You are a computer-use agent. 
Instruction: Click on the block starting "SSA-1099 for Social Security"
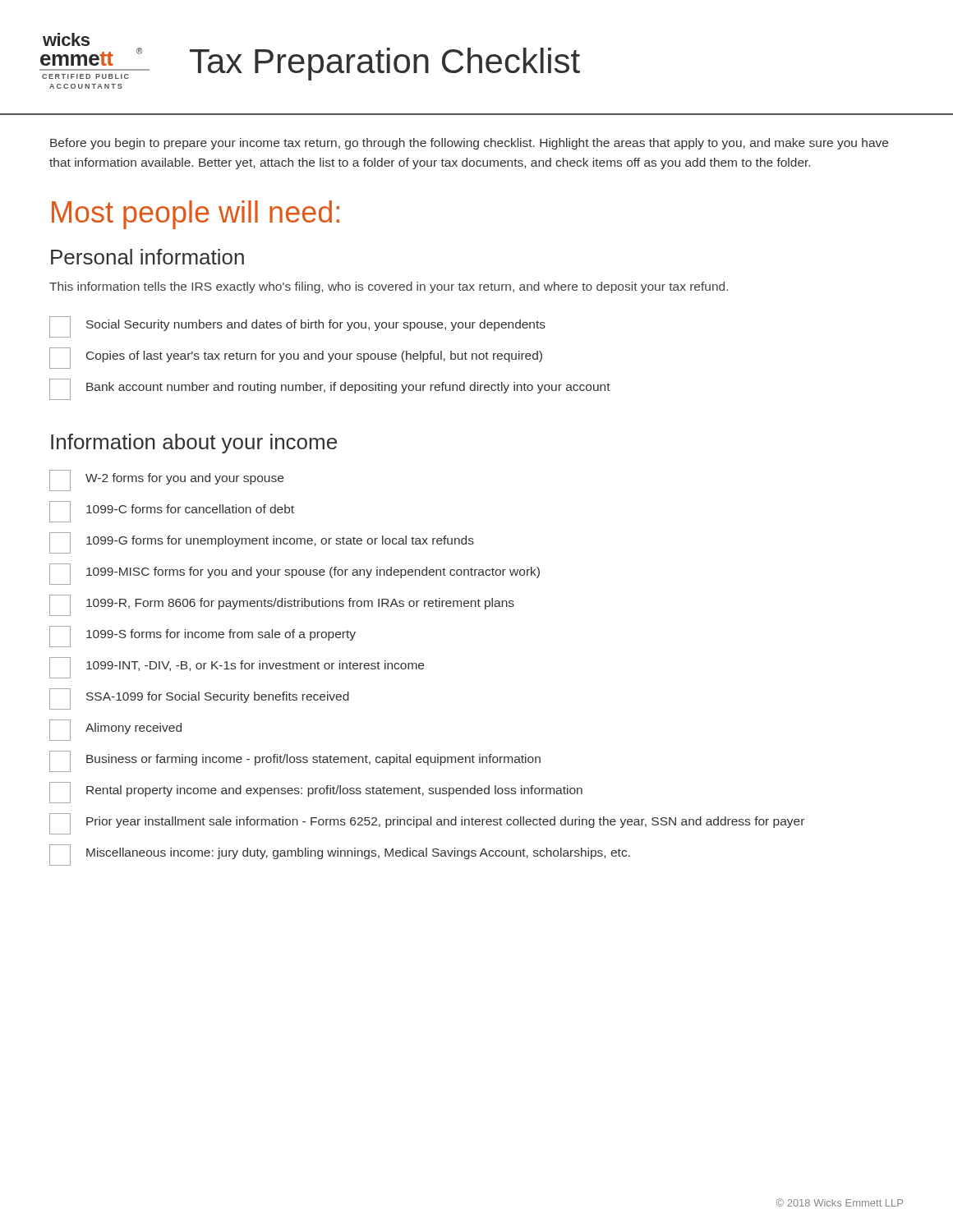click(199, 699)
